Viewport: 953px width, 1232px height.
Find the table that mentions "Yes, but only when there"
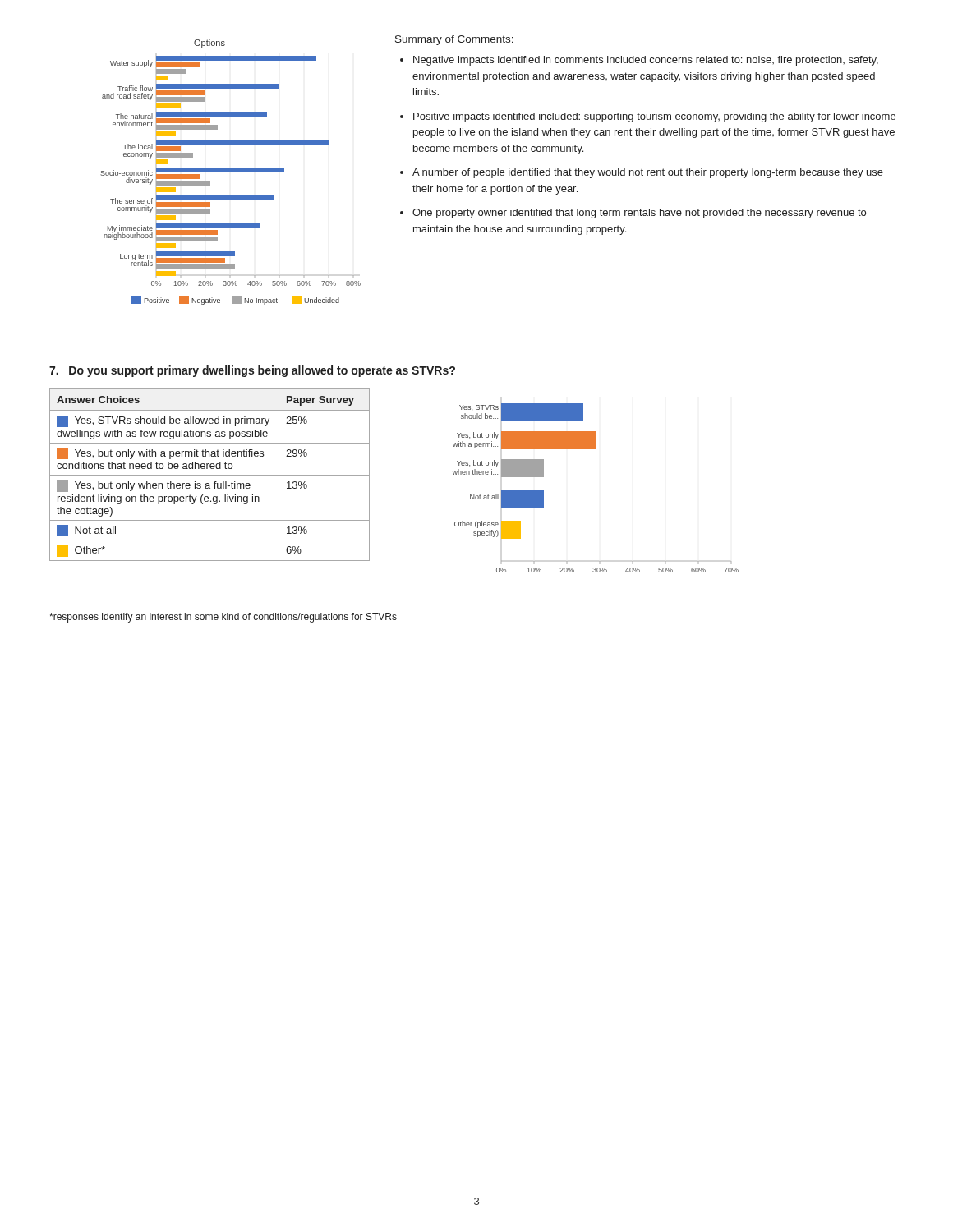click(218, 475)
